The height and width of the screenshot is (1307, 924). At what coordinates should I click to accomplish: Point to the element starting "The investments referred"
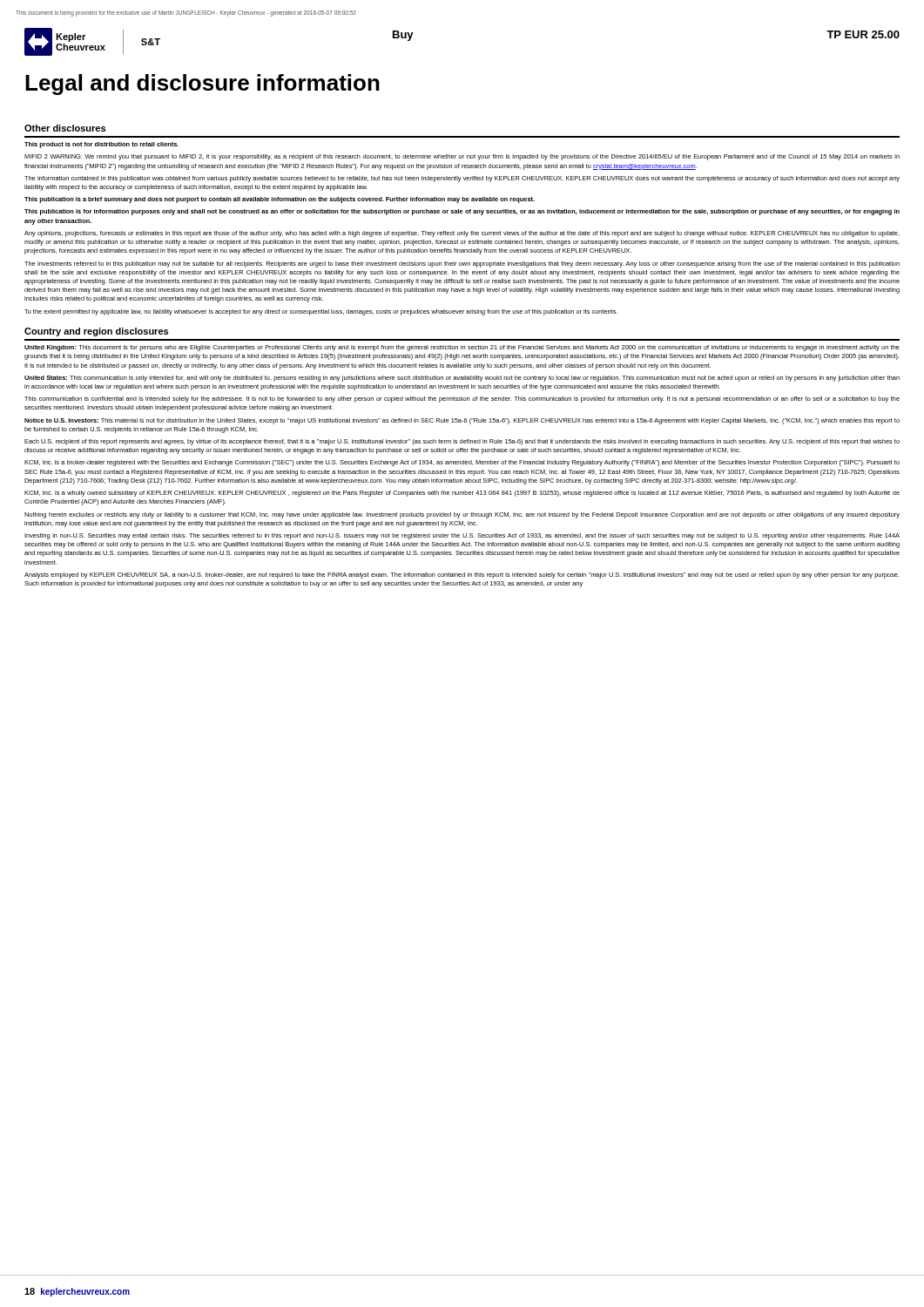[x=462, y=281]
